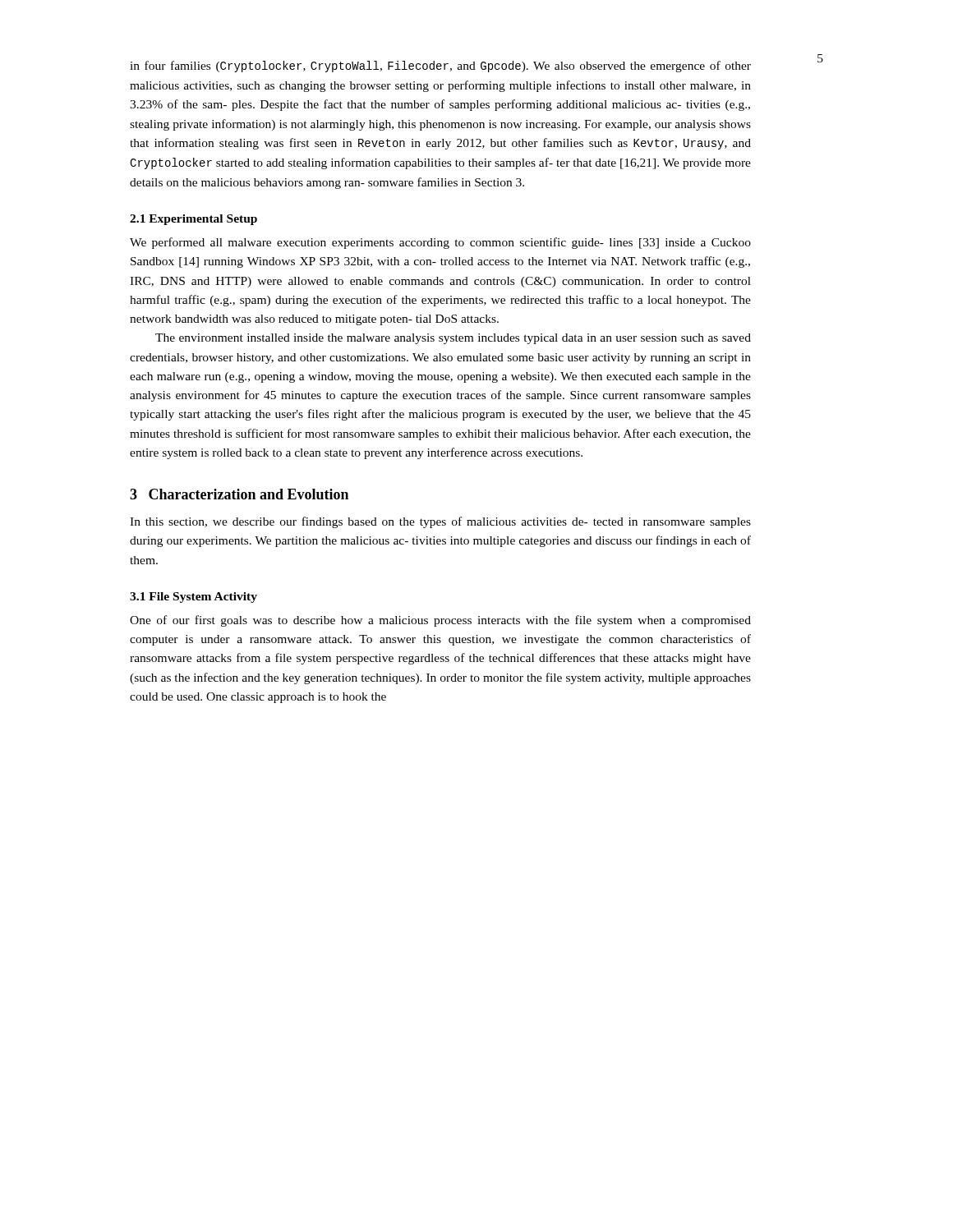
Task: Click on the text block with the text "In this section, we describe"
Action: pos(440,540)
